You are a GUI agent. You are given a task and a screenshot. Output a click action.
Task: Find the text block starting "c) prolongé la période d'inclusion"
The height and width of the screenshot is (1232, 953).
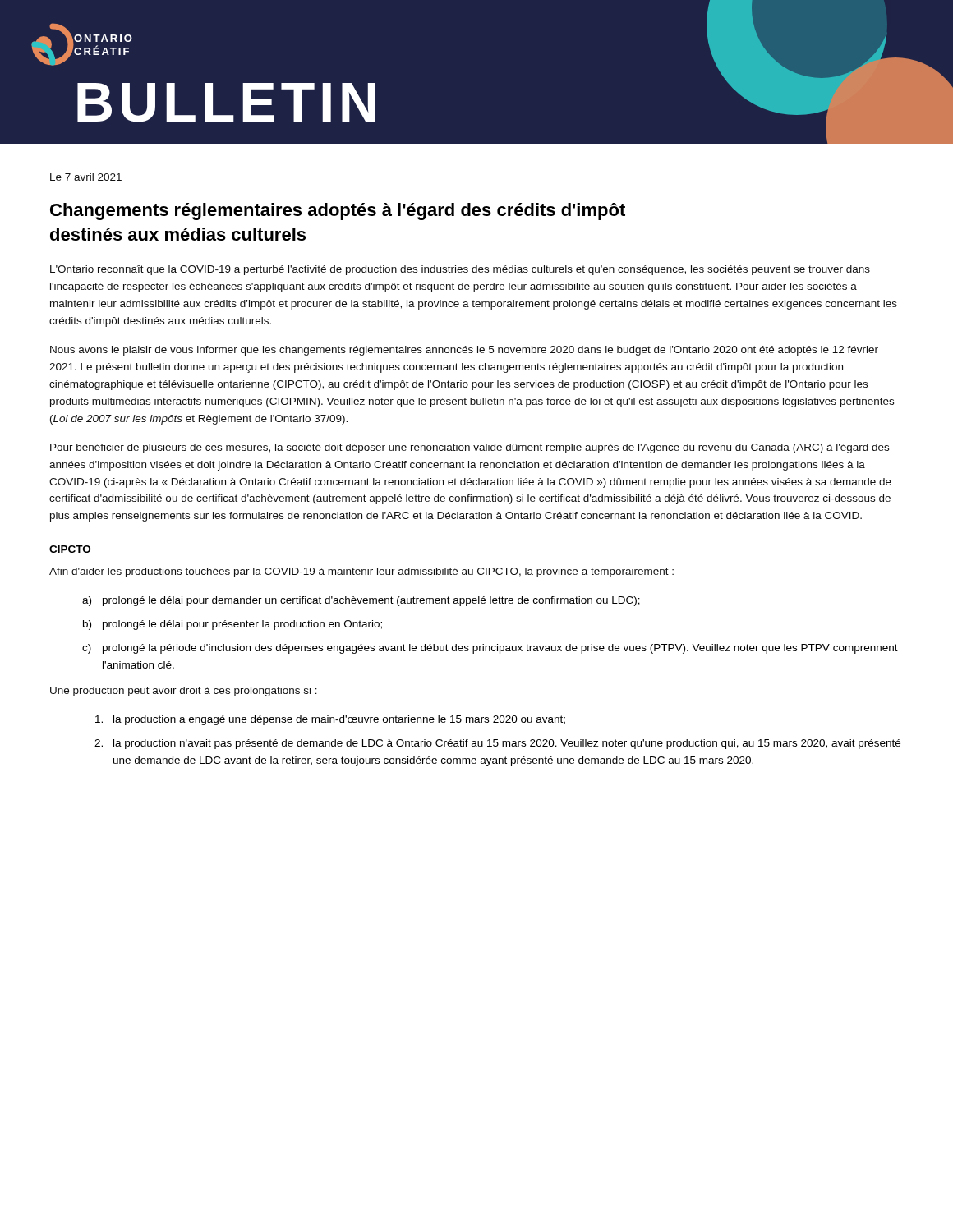[493, 657]
